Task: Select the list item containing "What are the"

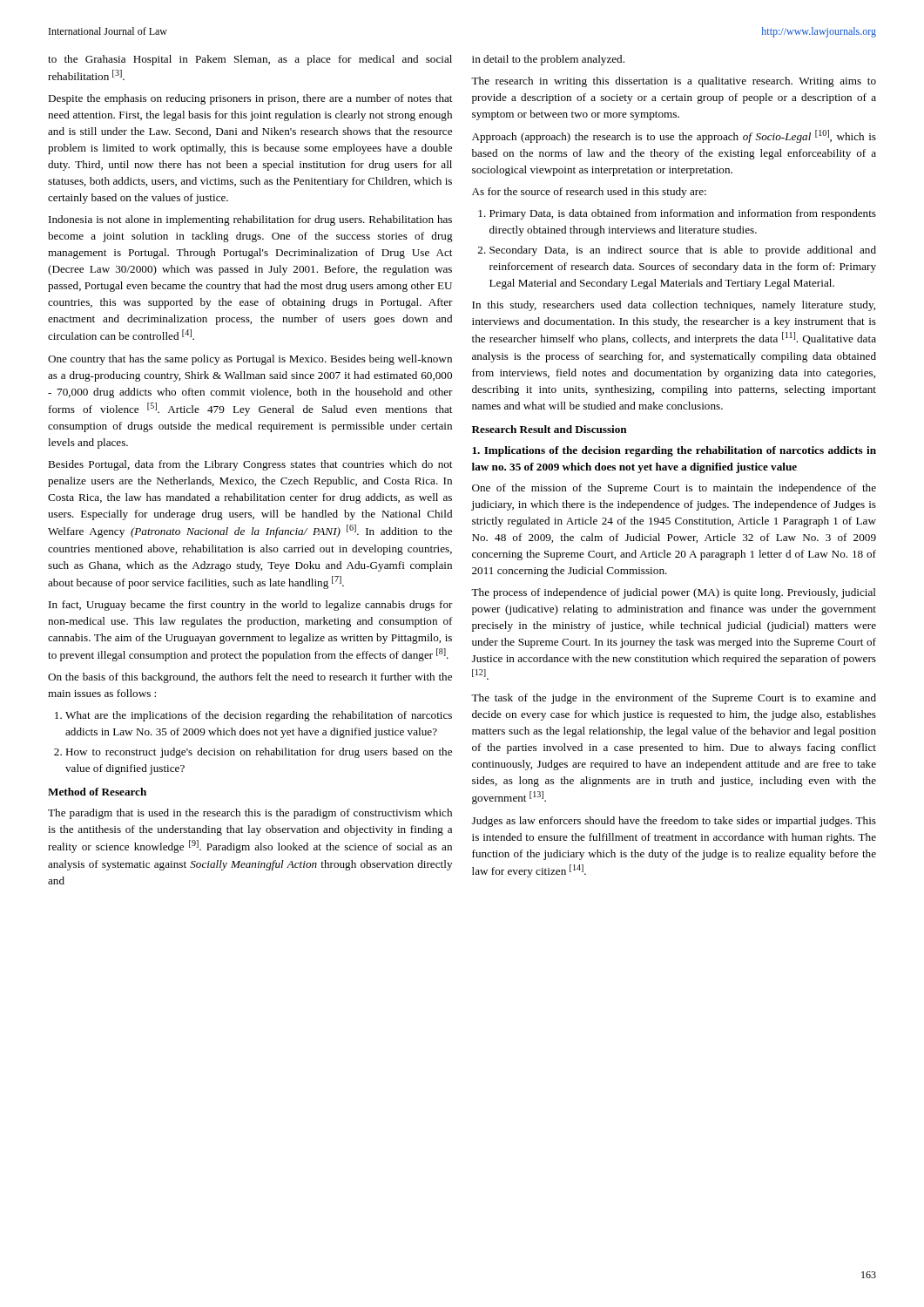Action: 259,723
